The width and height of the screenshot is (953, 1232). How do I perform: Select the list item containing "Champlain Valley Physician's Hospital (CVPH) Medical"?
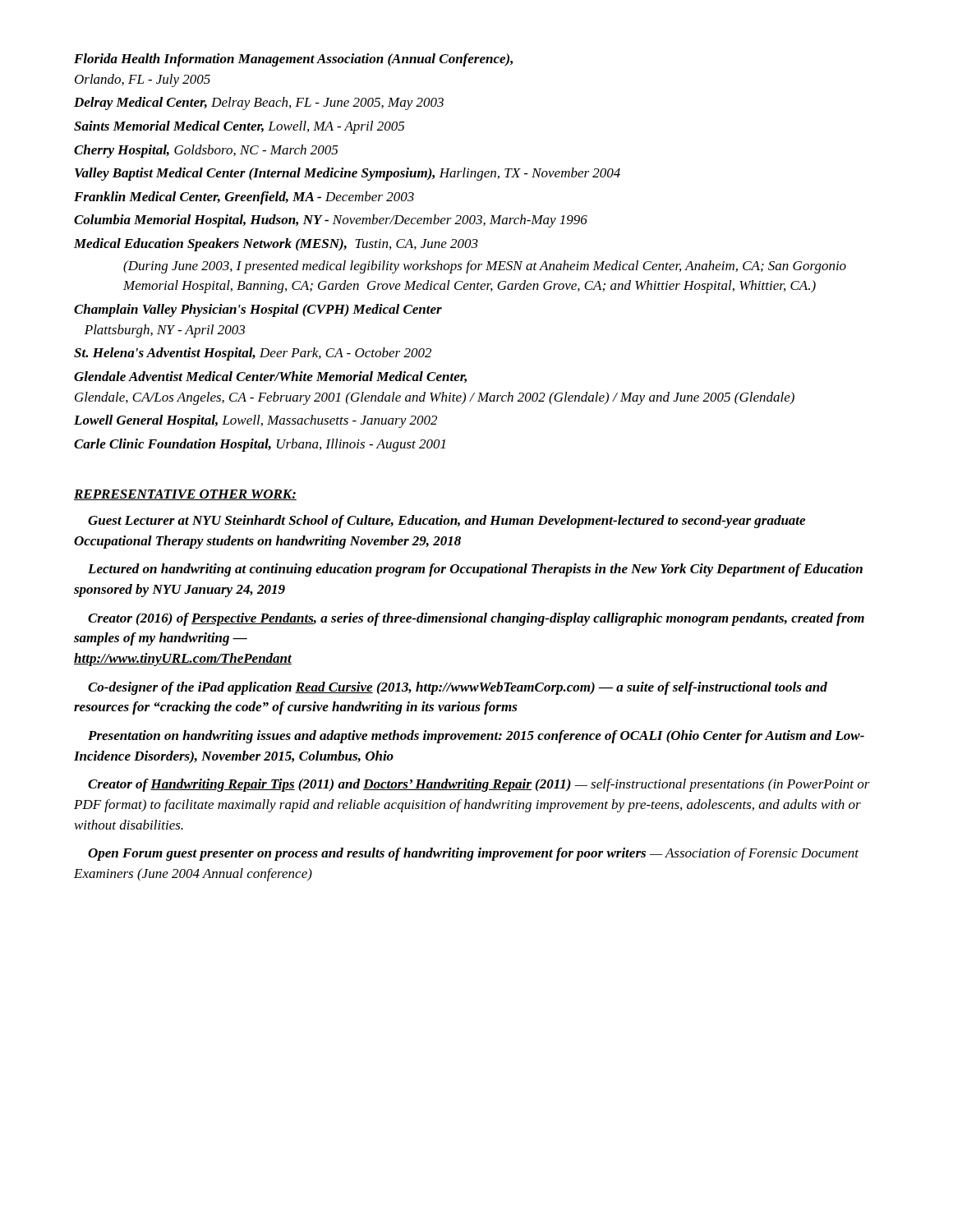tap(258, 310)
